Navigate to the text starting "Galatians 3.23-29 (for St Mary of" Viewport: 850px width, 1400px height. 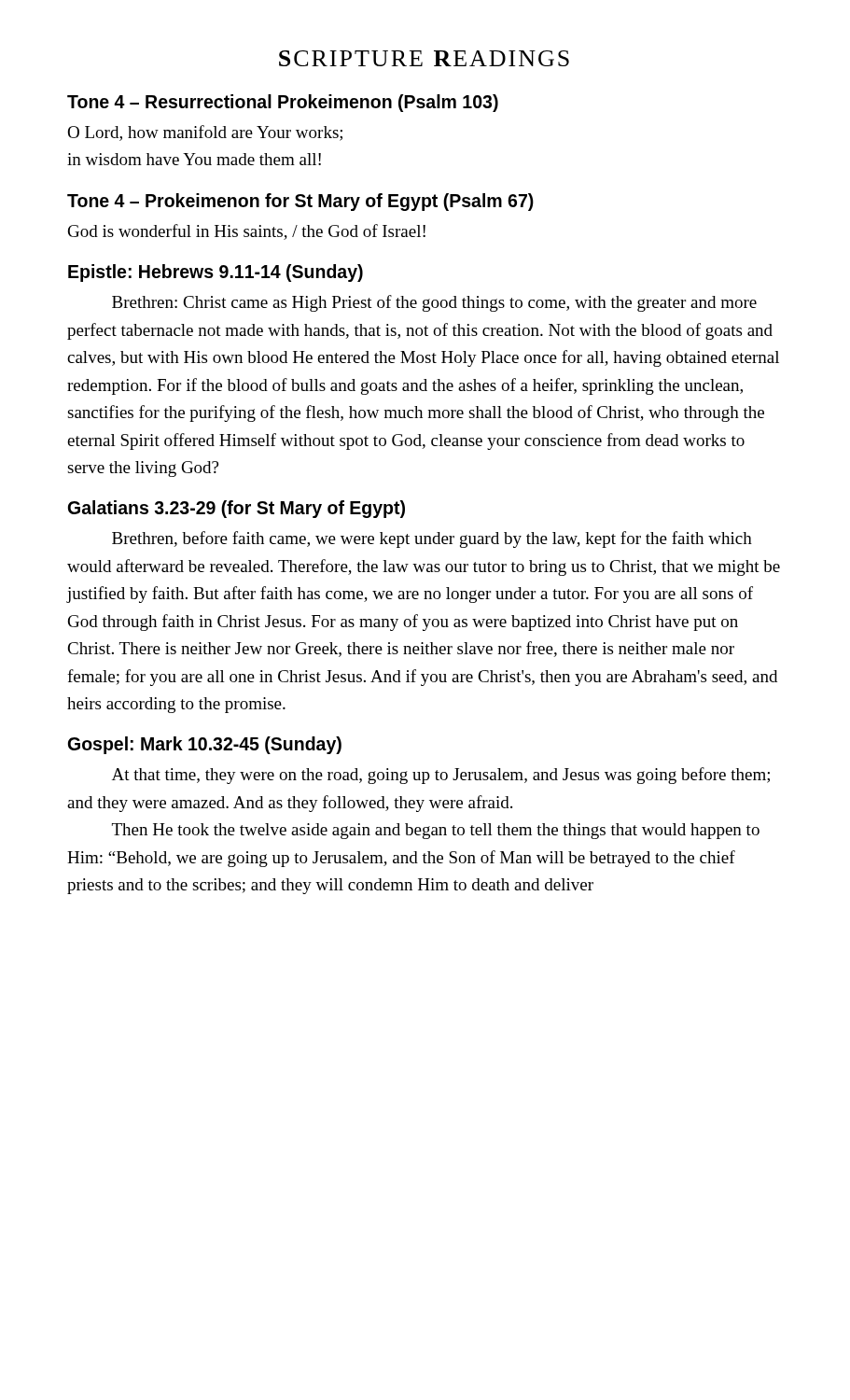click(x=237, y=508)
